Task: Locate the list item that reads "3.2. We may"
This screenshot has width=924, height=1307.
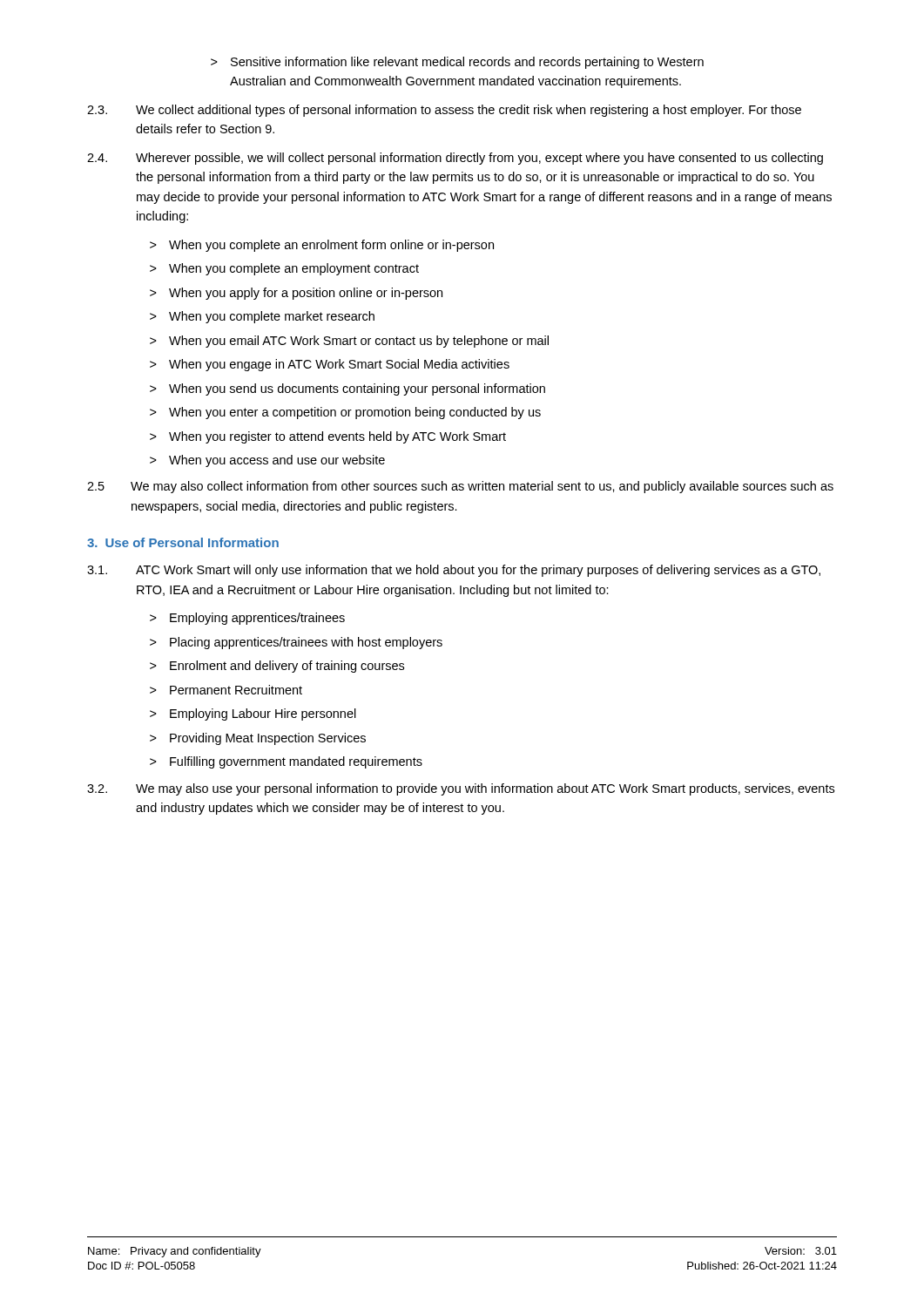Action: (462, 798)
